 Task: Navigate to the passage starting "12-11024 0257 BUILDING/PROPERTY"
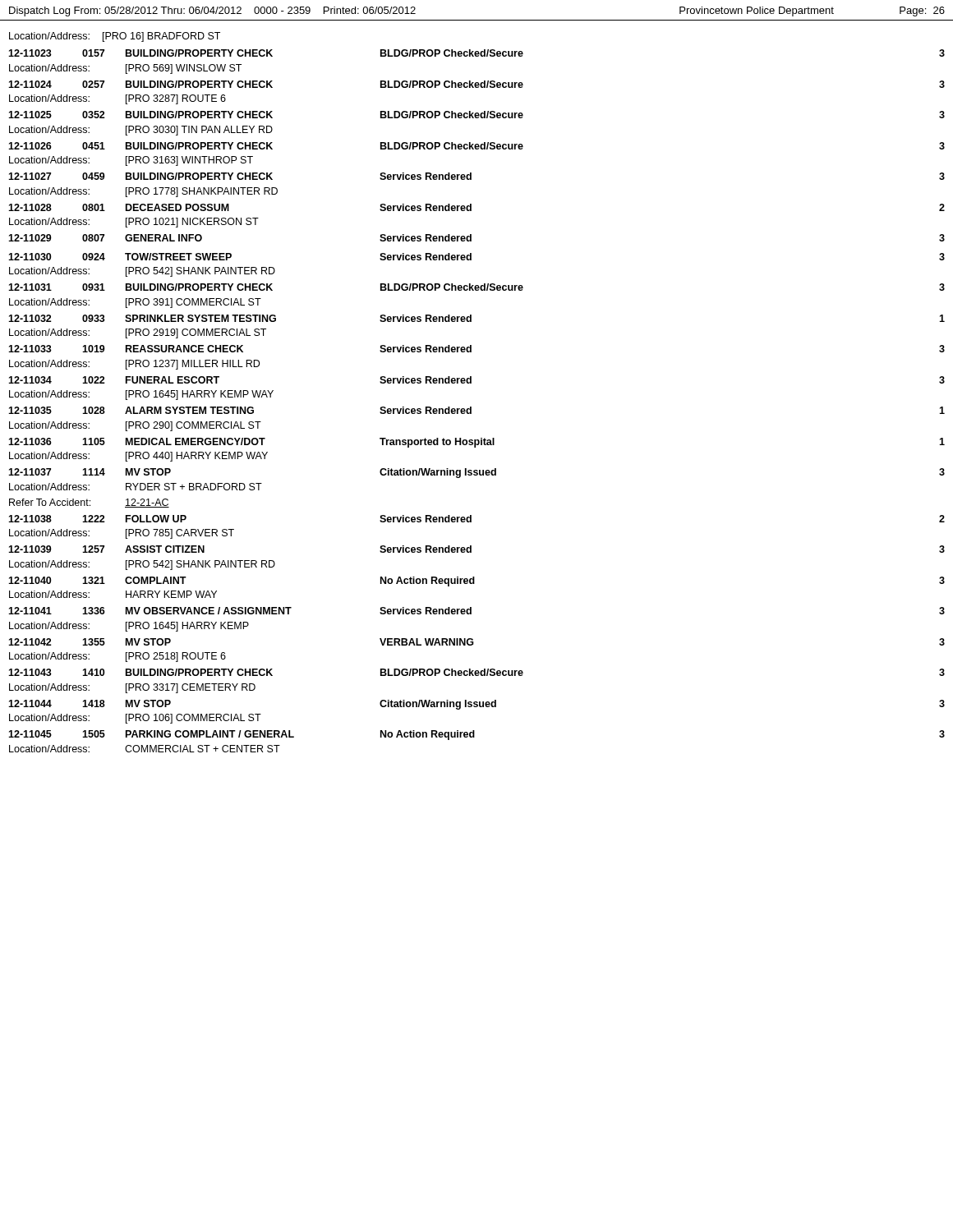click(x=476, y=91)
